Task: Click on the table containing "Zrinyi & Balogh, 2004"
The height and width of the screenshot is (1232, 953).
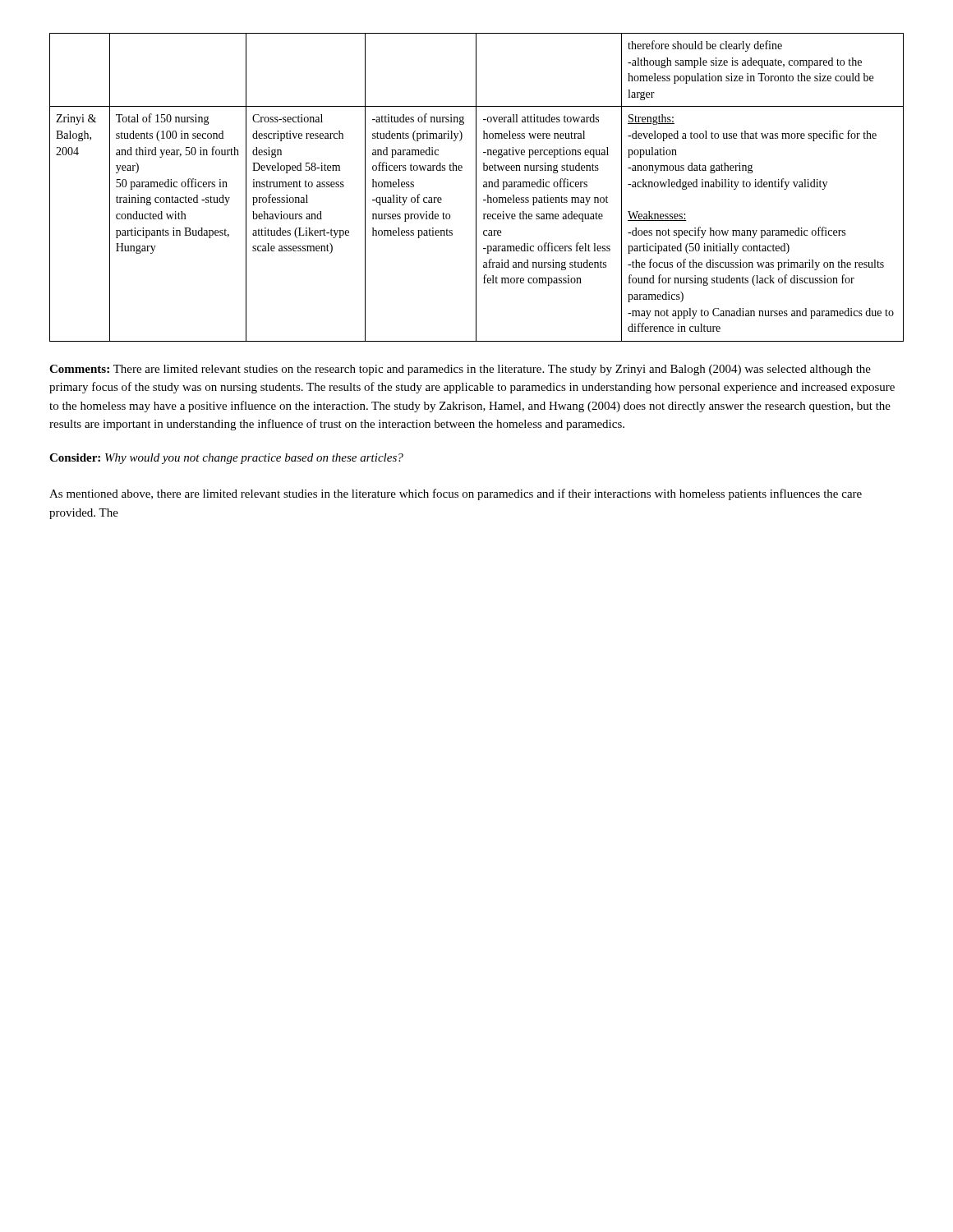Action: pos(476,187)
